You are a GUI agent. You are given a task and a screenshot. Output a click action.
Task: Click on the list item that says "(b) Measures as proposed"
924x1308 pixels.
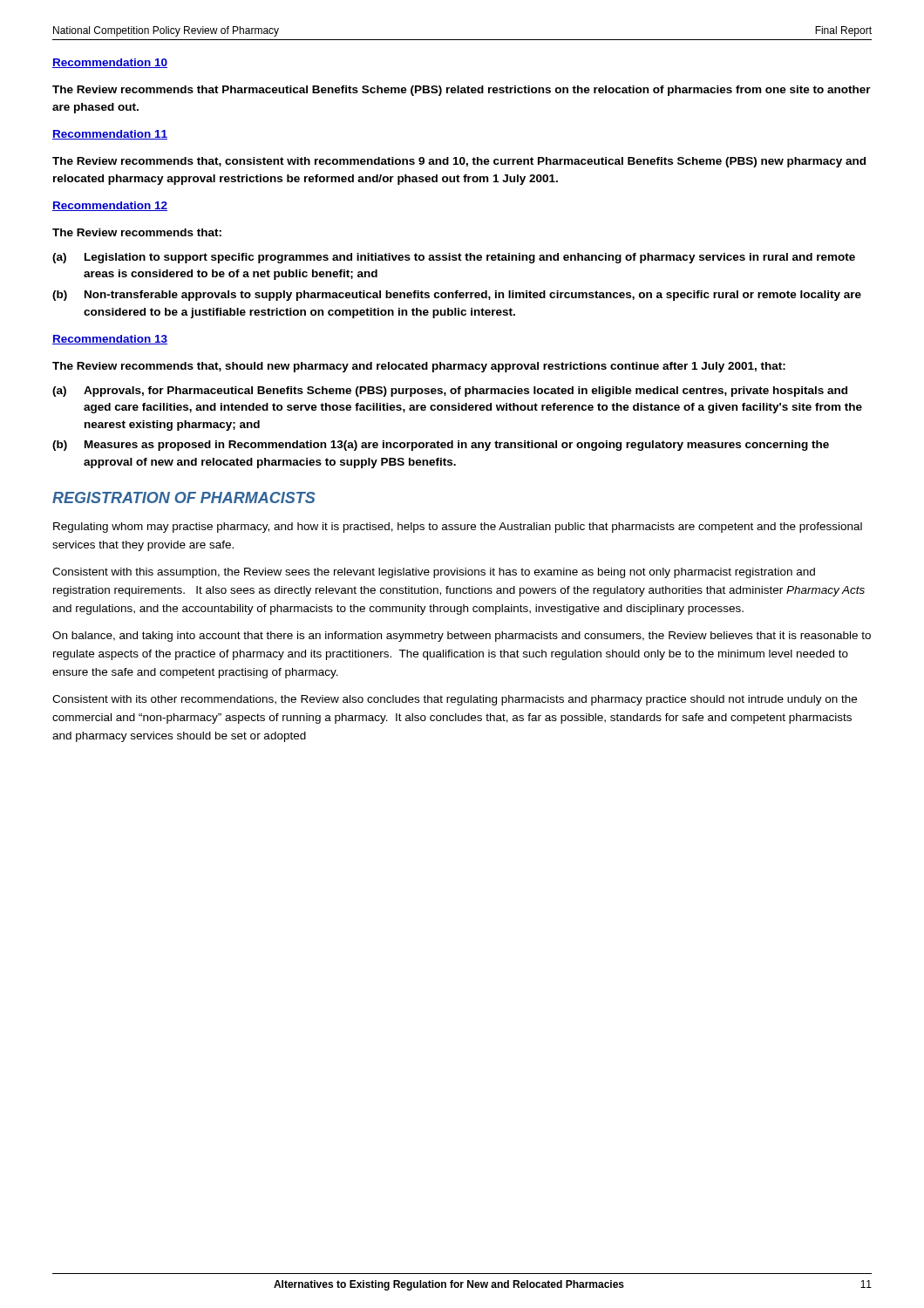pos(462,453)
